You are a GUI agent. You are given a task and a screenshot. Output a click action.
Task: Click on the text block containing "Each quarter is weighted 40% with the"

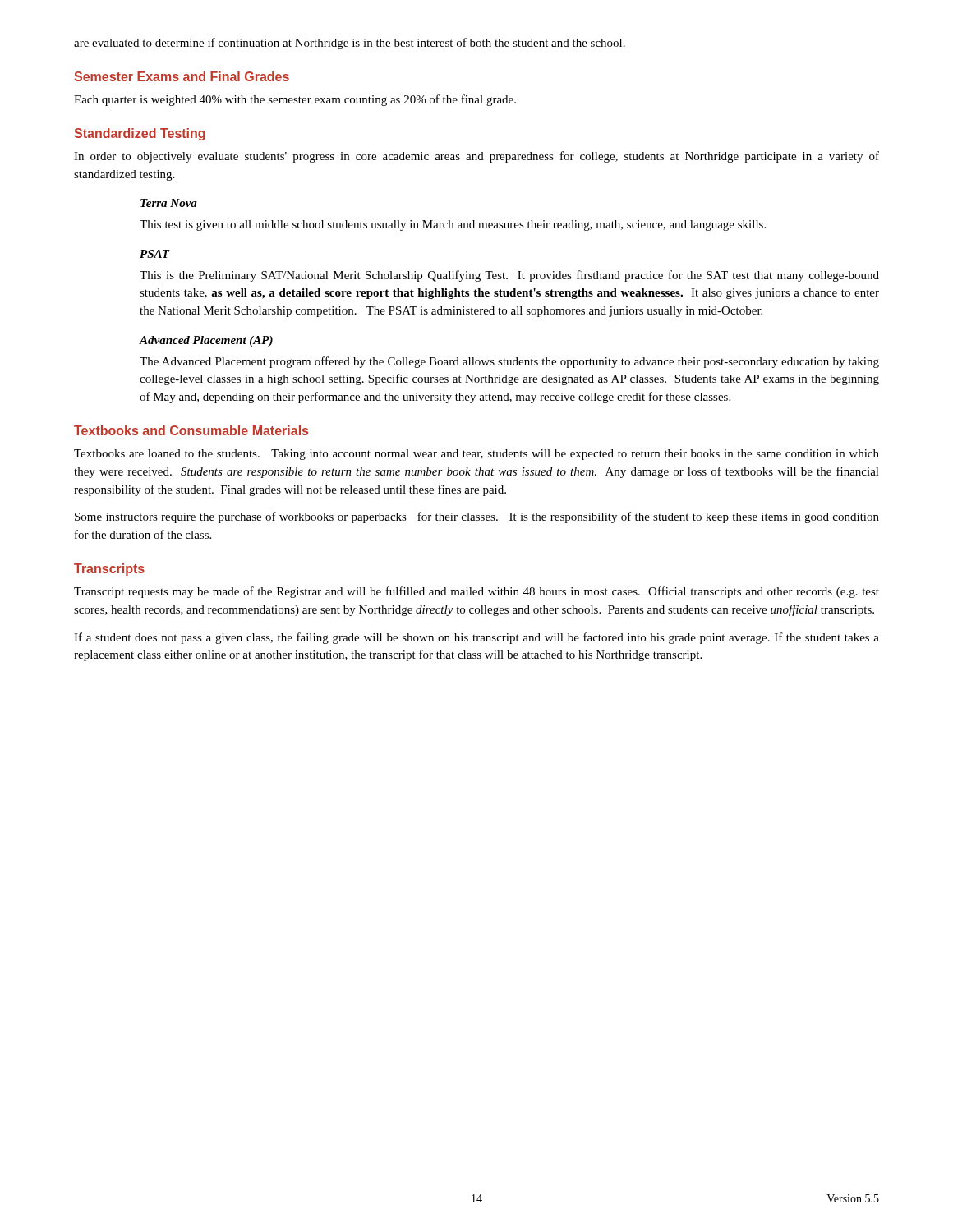click(476, 100)
